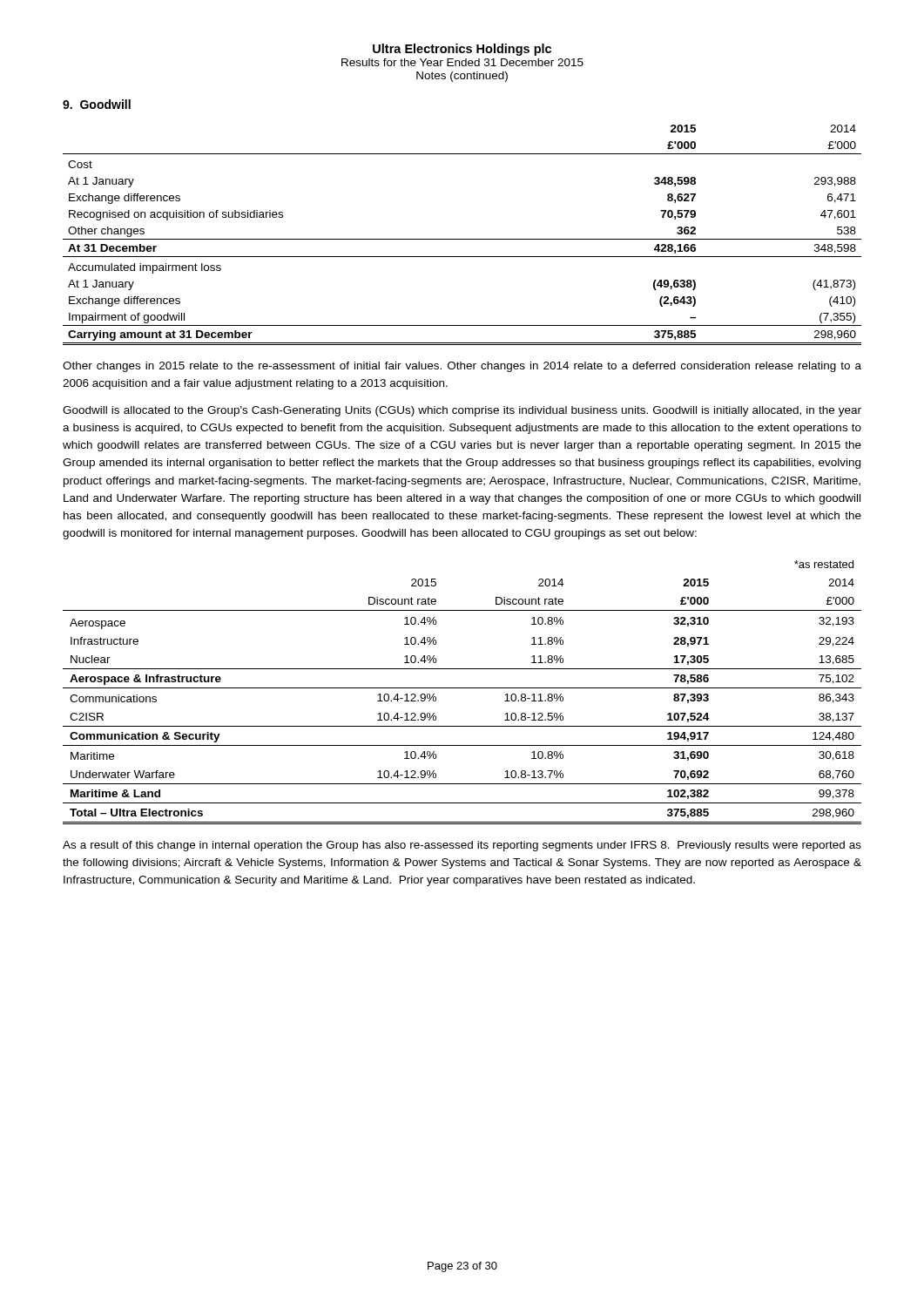The width and height of the screenshot is (924, 1307).
Task: Click on the table containing "Other changes"
Action: click(x=462, y=233)
